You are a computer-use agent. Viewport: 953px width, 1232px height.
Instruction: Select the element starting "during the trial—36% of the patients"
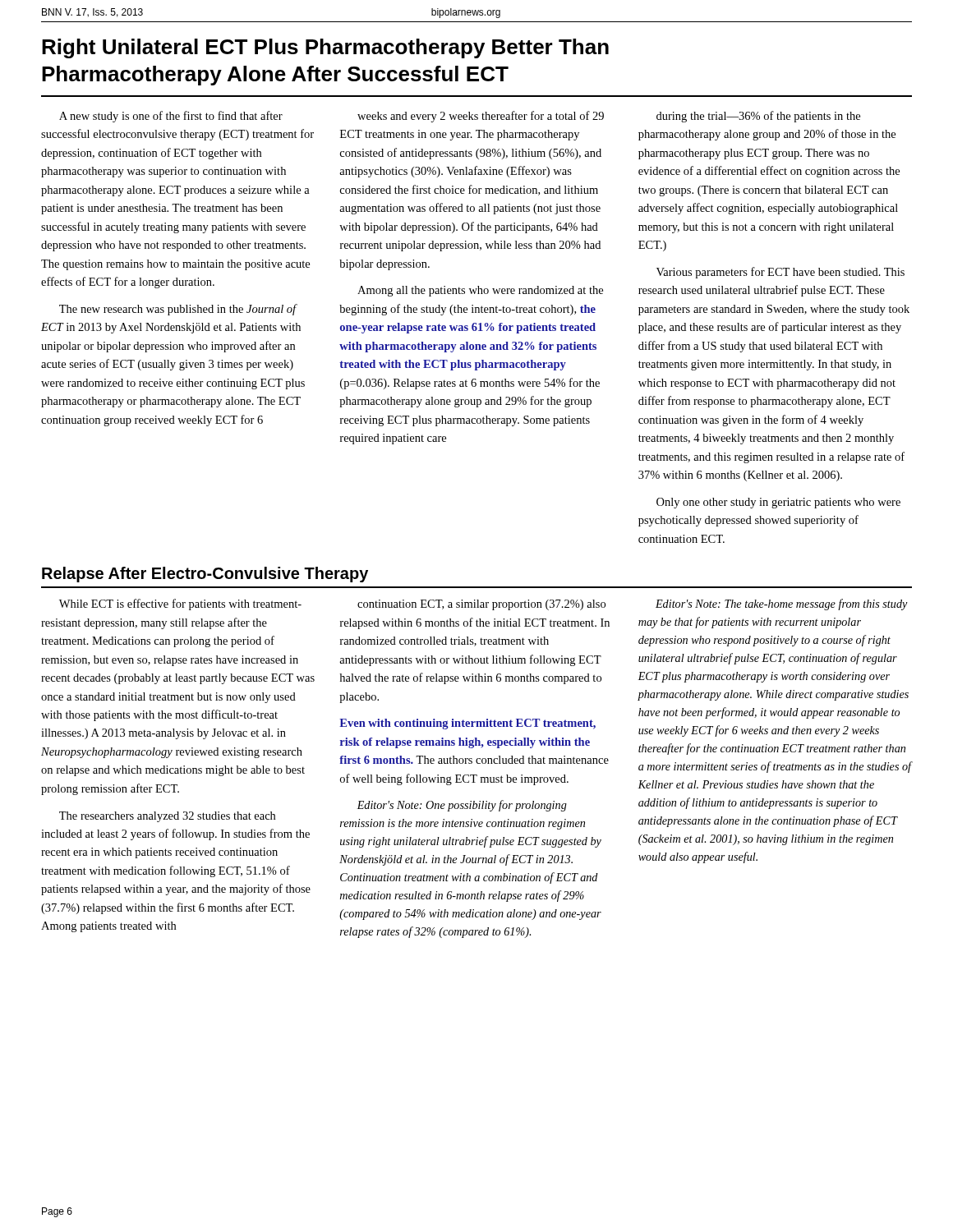coord(775,327)
